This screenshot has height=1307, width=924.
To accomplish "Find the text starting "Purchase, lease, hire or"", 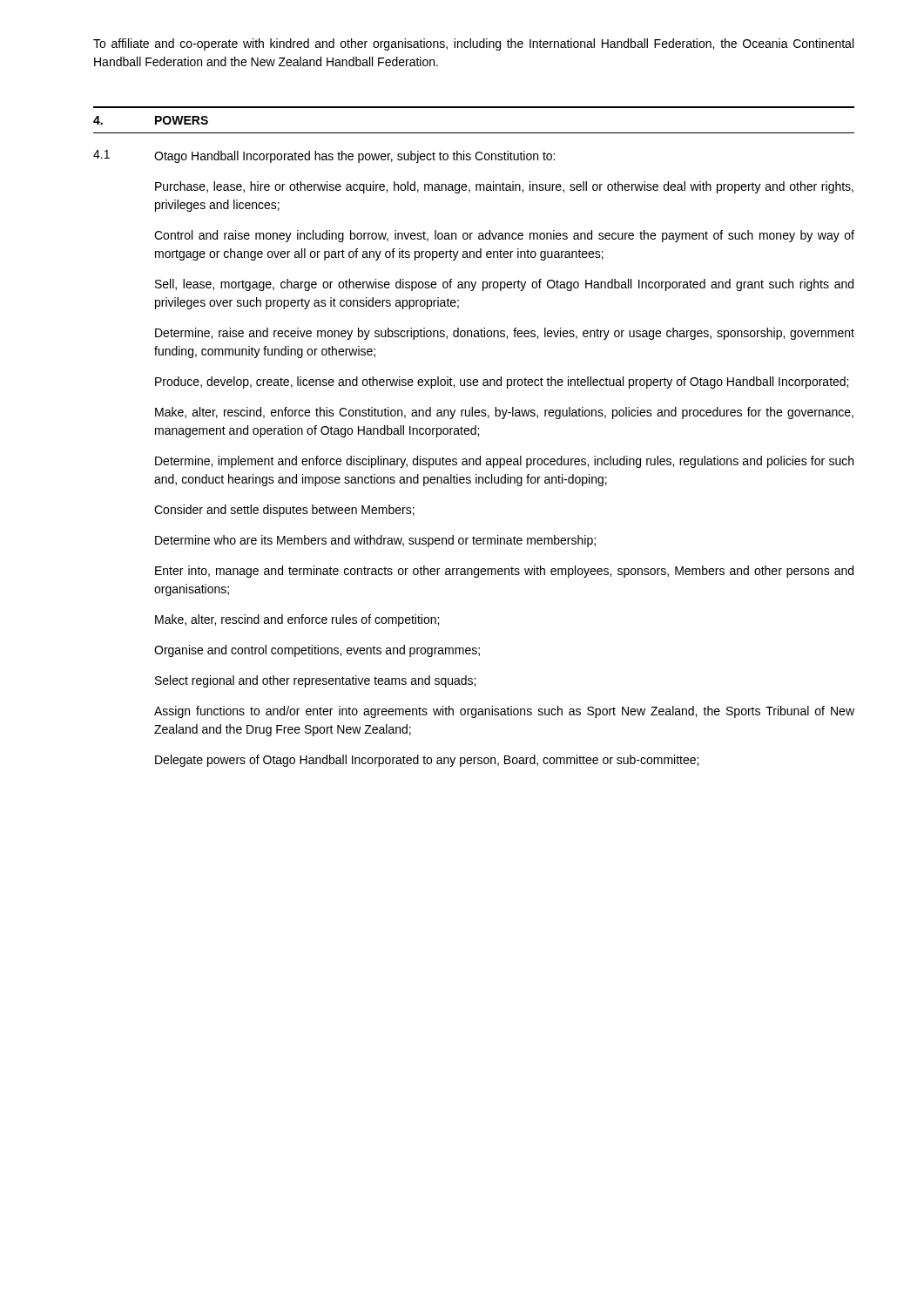I will click(504, 196).
